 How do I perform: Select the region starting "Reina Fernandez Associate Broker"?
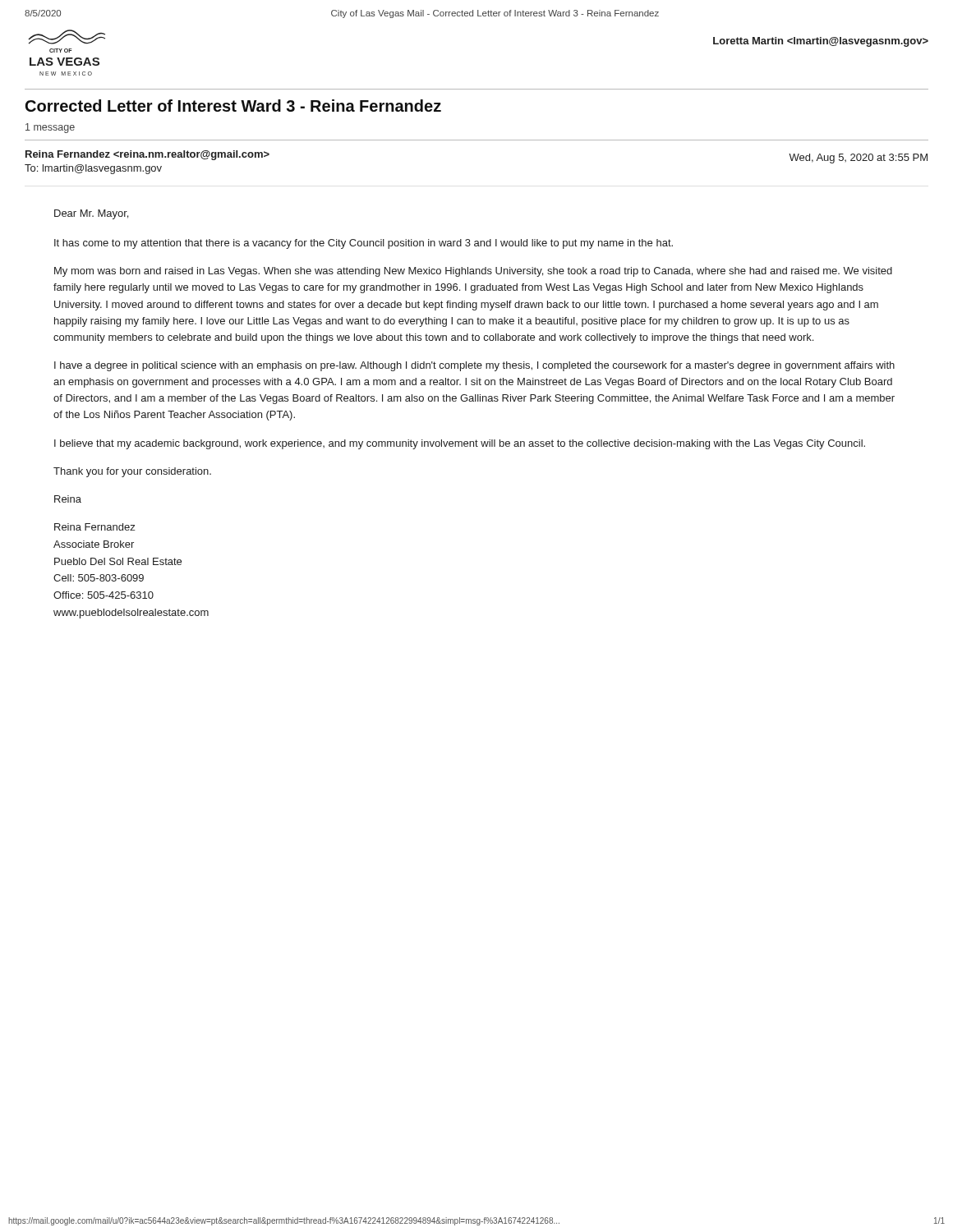coord(131,570)
